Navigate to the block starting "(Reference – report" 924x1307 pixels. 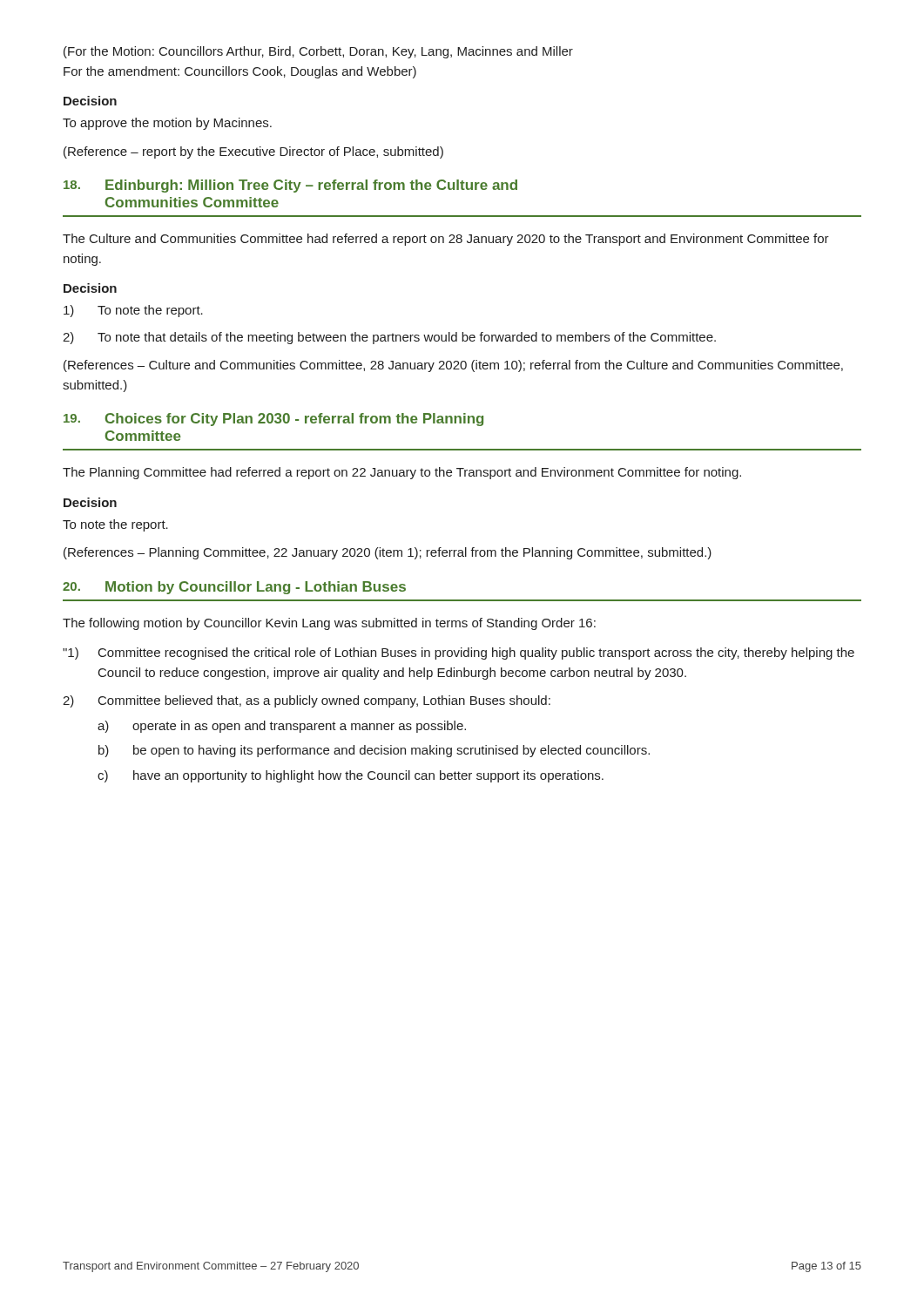[x=253, y=151]
